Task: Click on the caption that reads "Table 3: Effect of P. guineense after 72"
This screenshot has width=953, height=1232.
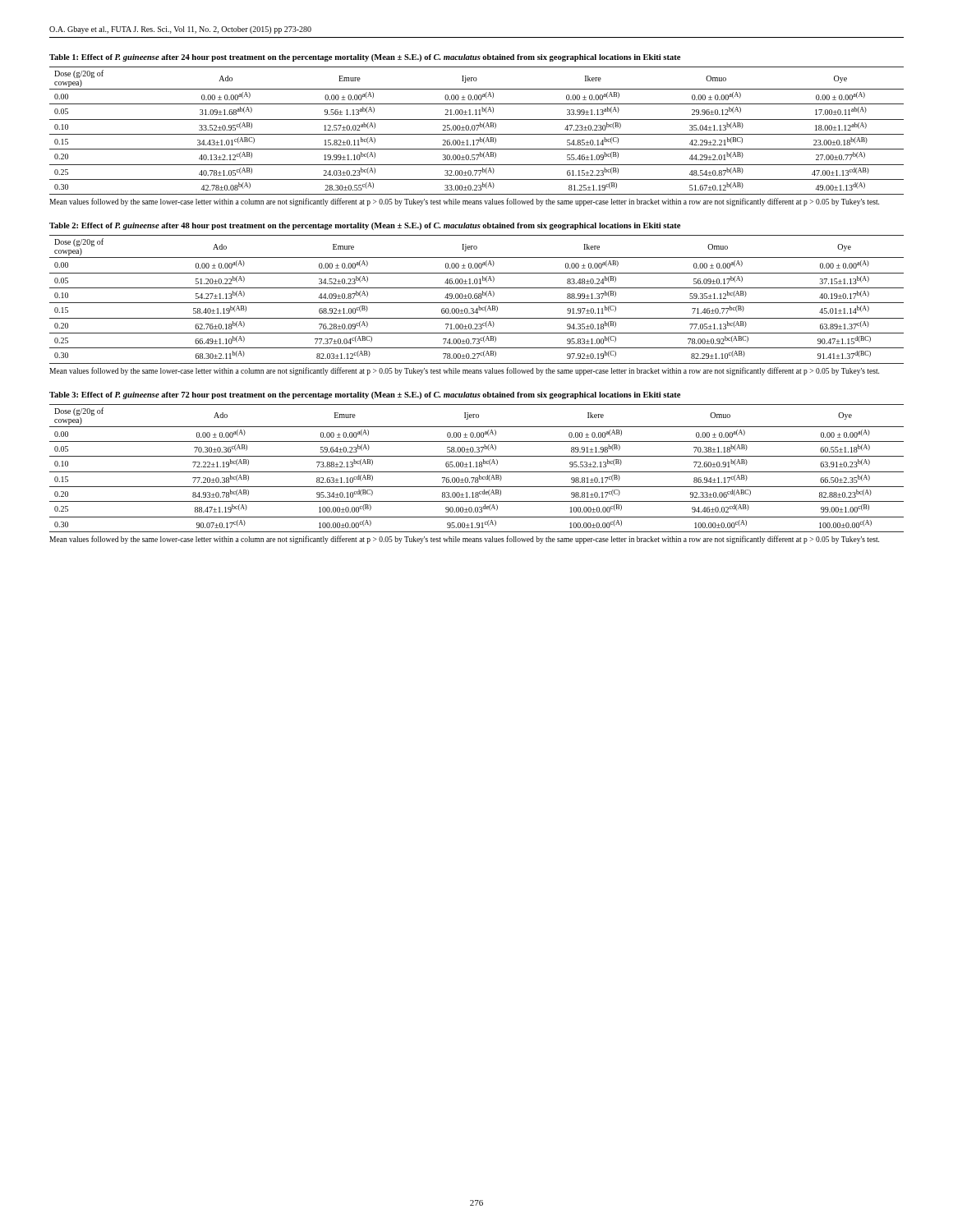Action: pyautogui.click(x=365, y=394)
